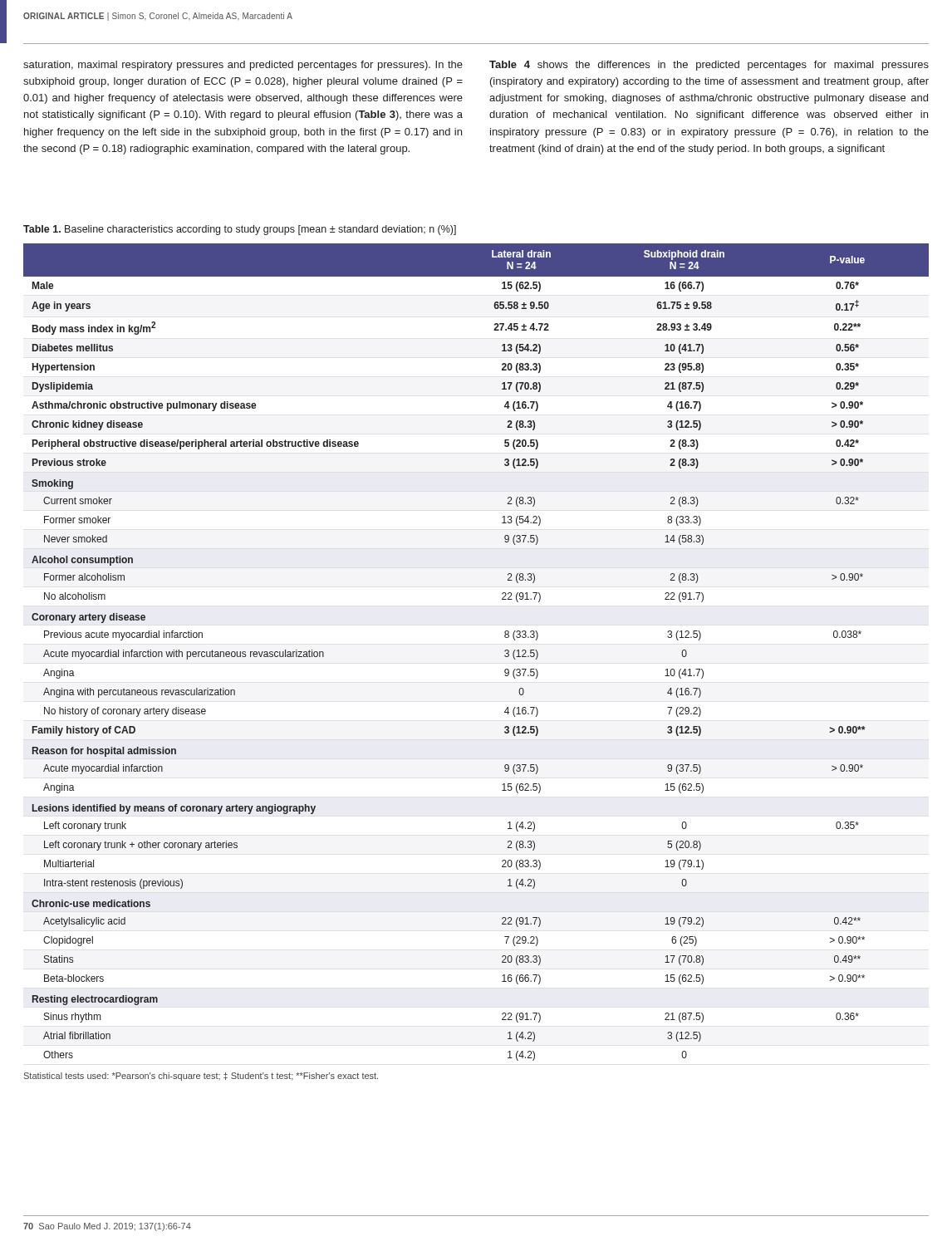
Task: Find the block on this page that starts "Statistical tests used: *Pearson's chi-square test;"
Action: [x=201, y=1075]
